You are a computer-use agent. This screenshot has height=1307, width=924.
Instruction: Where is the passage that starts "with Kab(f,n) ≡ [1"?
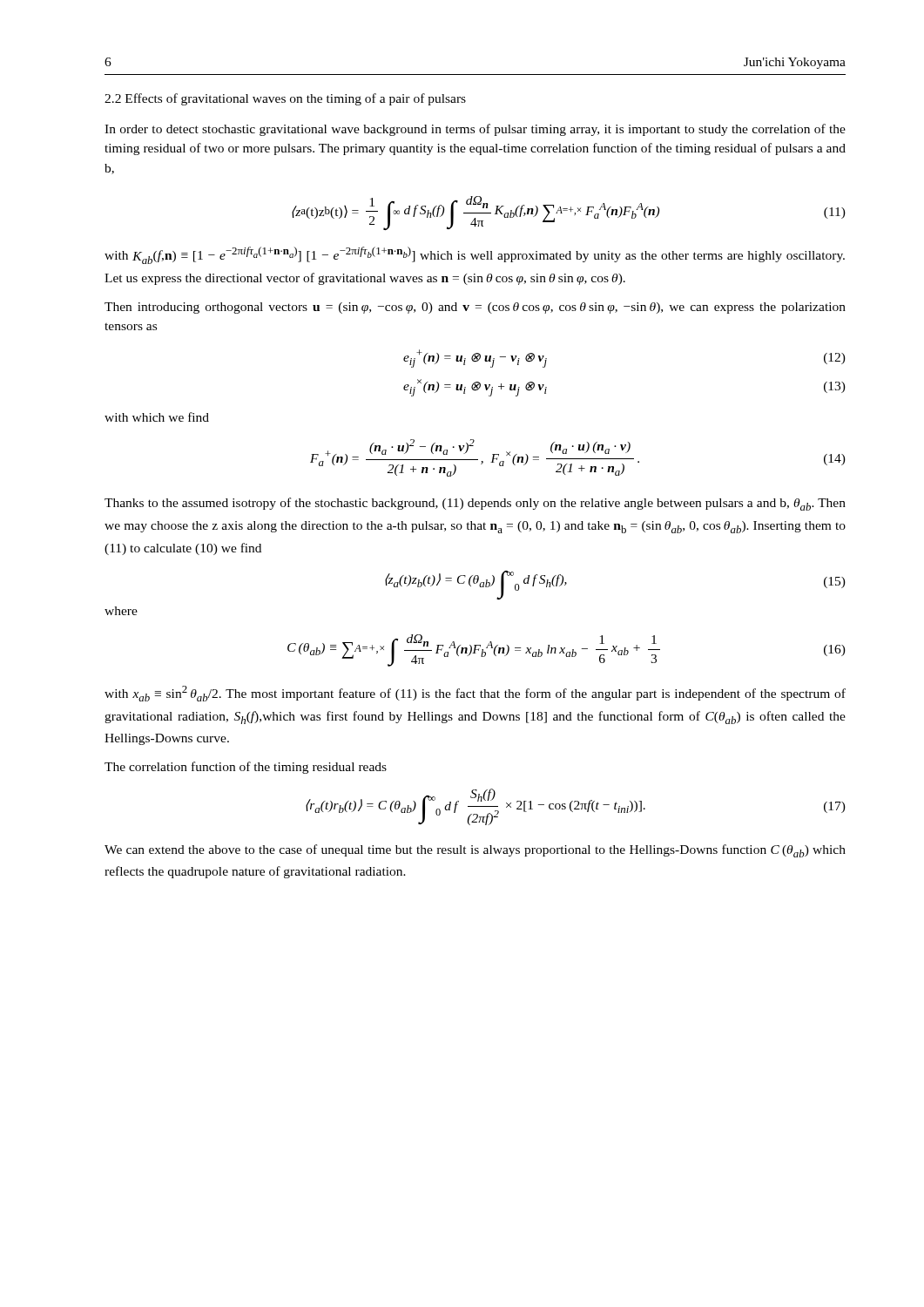coord(475,265)
